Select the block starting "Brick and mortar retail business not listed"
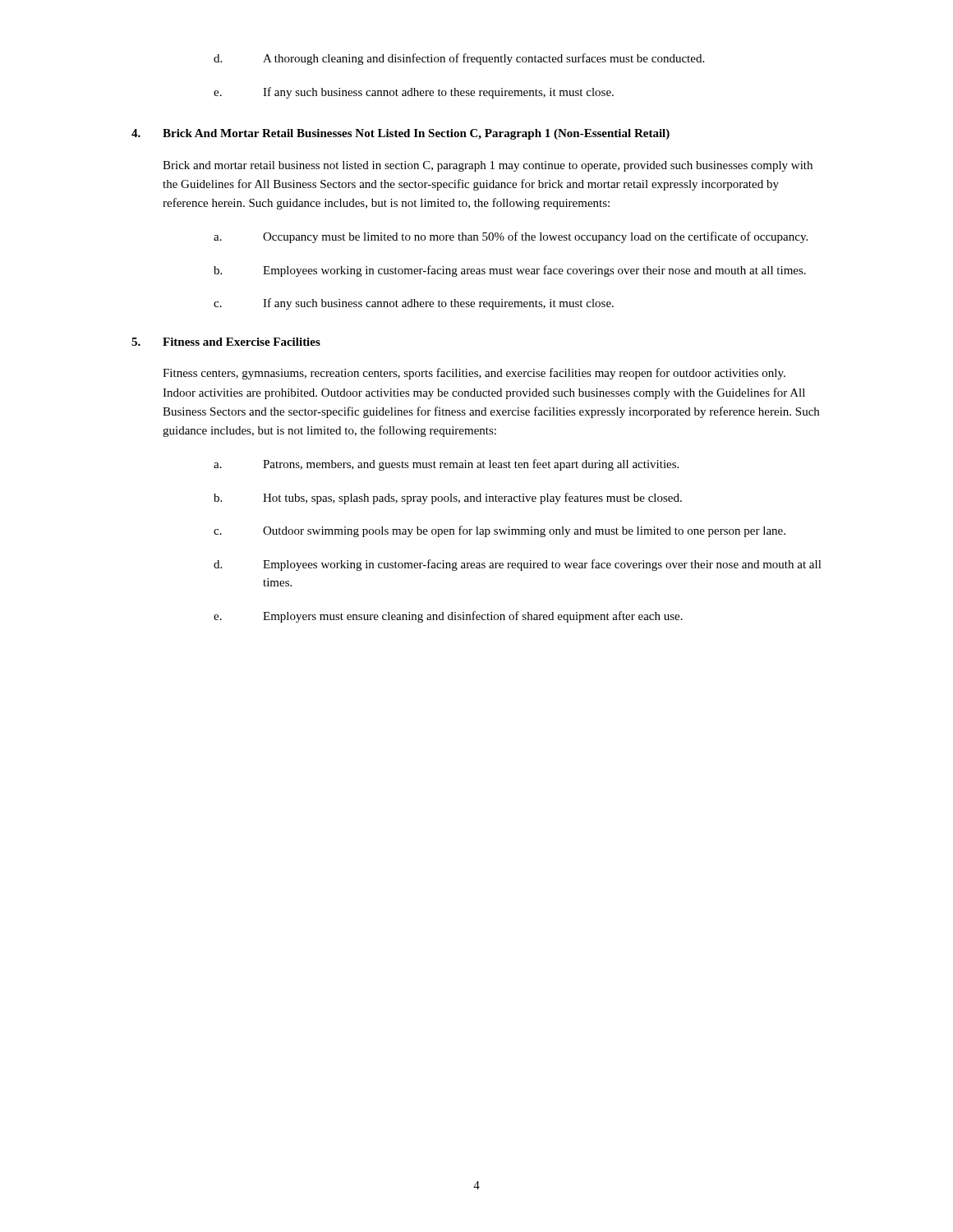The image size is (953, 1232). pos(488,184)
